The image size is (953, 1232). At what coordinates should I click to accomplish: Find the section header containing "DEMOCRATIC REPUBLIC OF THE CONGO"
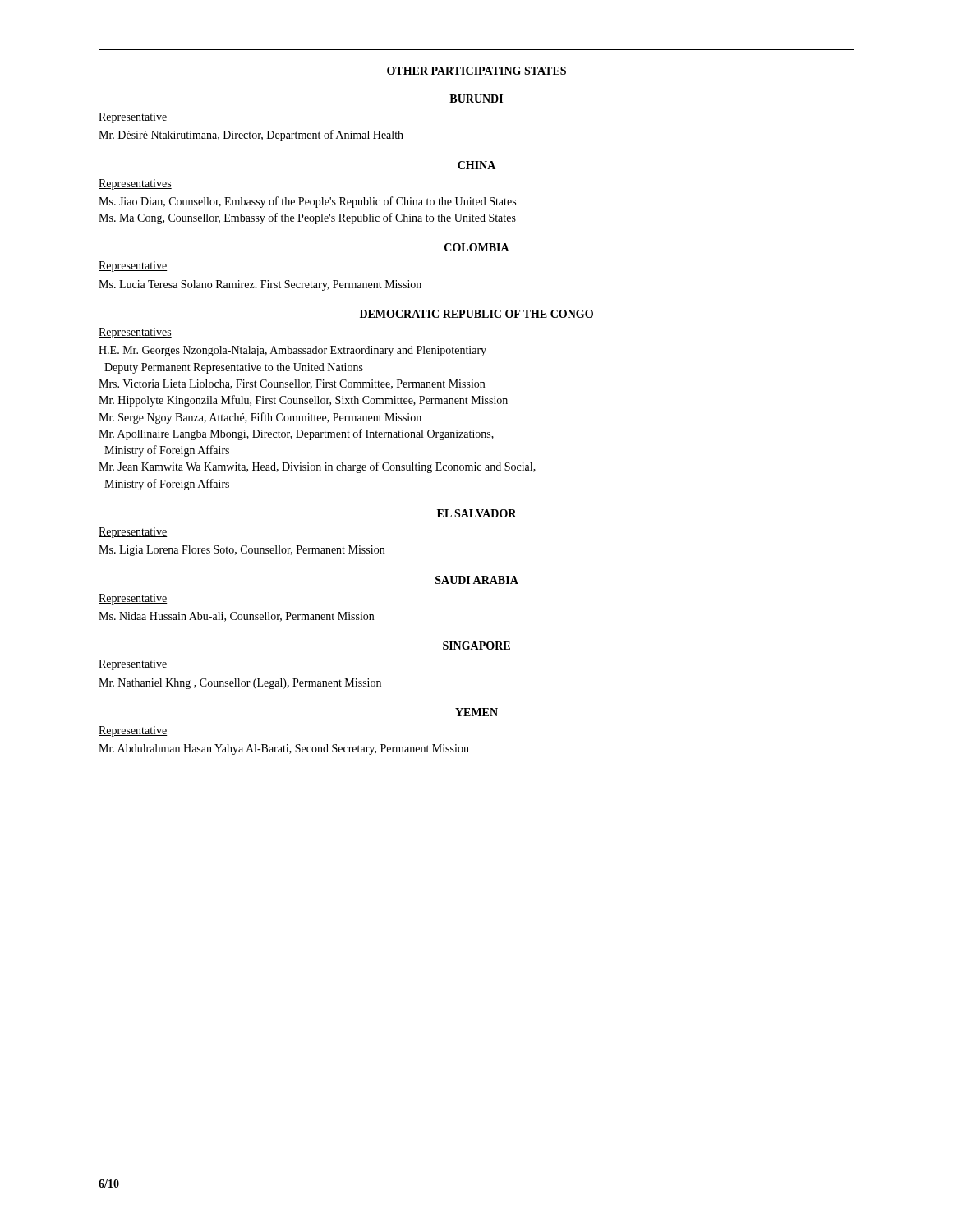click(476, 314)
